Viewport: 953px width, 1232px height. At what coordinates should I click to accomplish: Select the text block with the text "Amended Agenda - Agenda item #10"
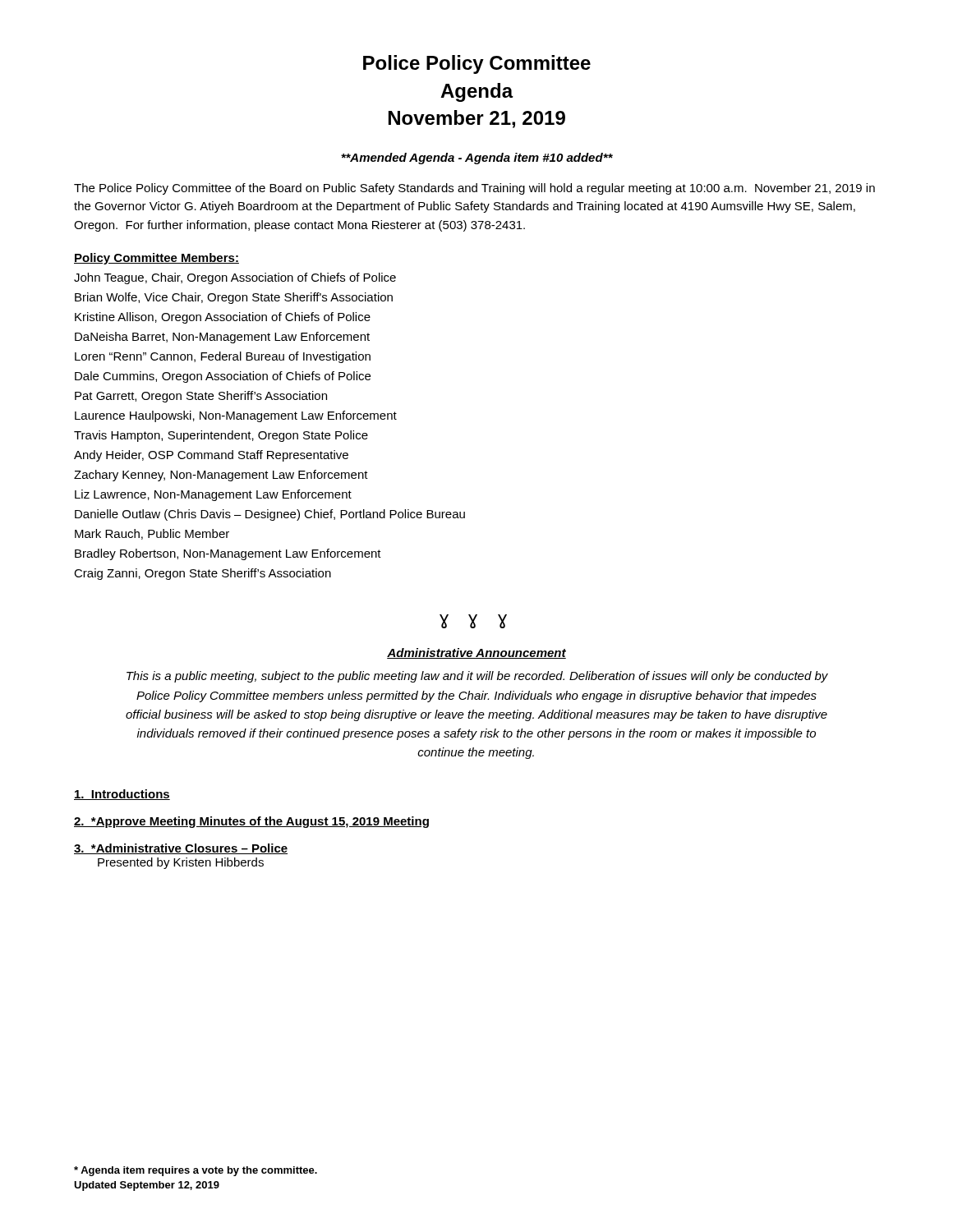coord(476,157)
